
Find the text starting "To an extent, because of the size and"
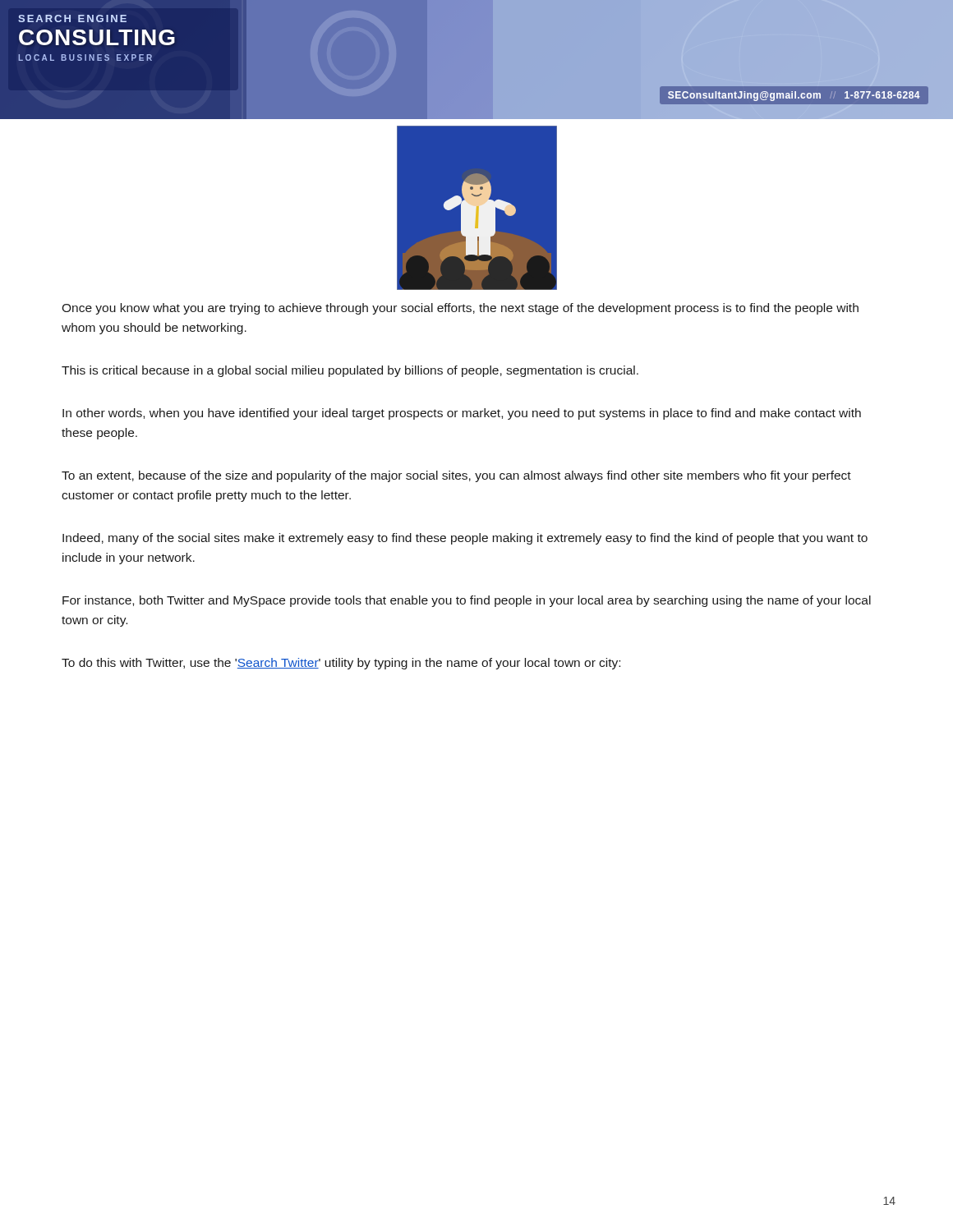click(x=476, y=486)
